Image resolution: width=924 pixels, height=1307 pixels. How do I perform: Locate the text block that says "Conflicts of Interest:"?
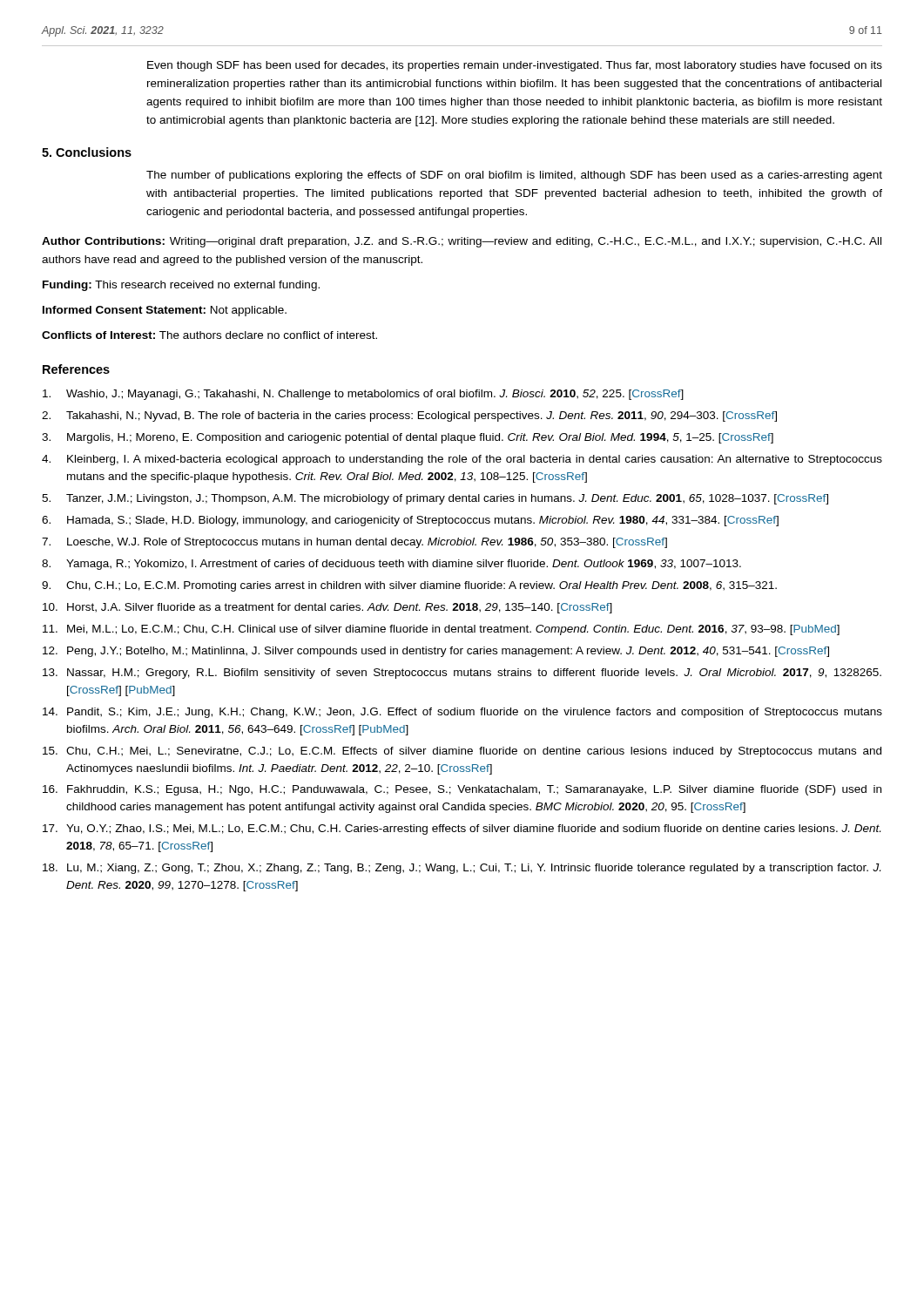210,335
